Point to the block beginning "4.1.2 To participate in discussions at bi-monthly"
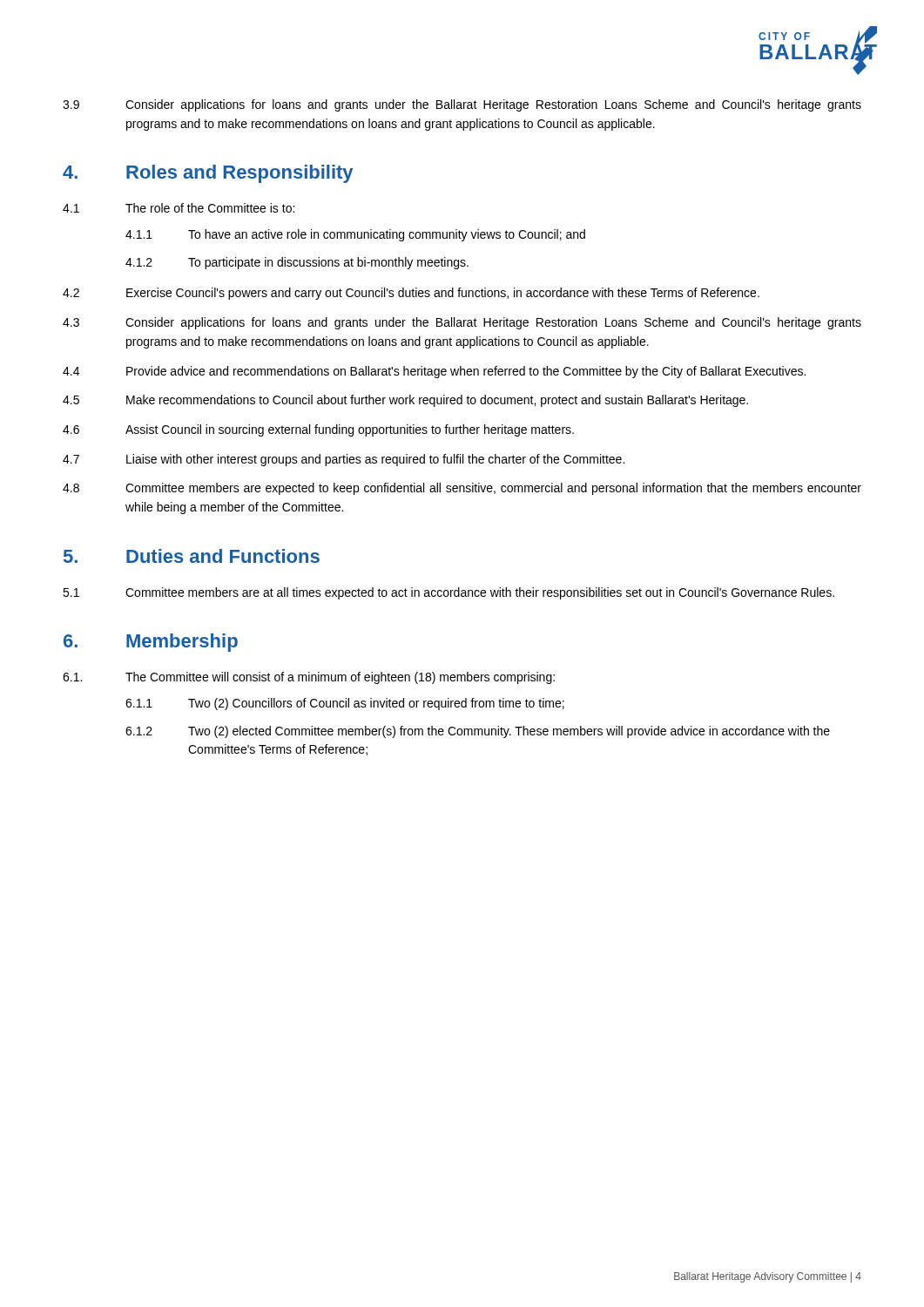The width and height of the screenshot is (924, 1307). pos(297,263)
